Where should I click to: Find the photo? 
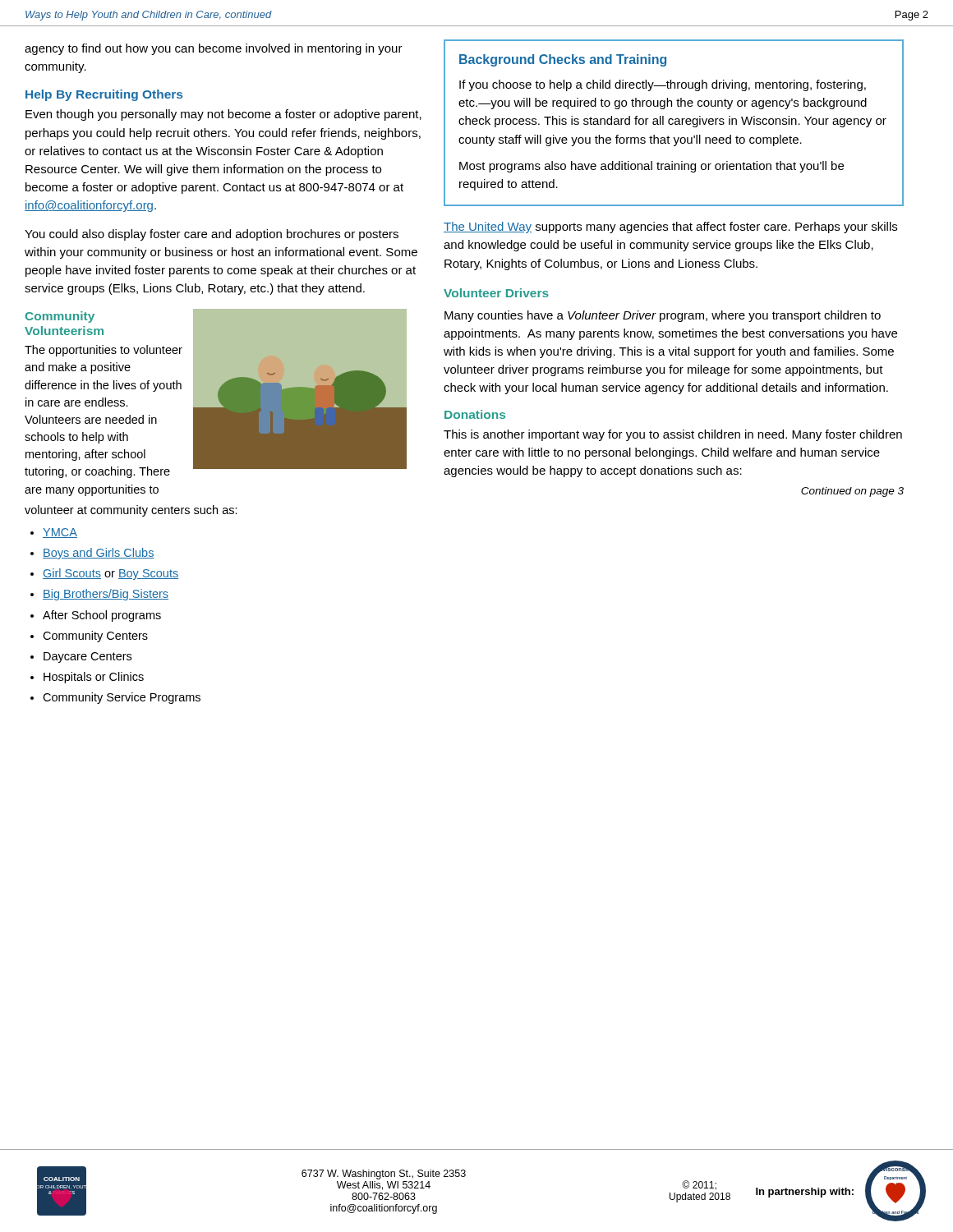click(x=300, y=389)
